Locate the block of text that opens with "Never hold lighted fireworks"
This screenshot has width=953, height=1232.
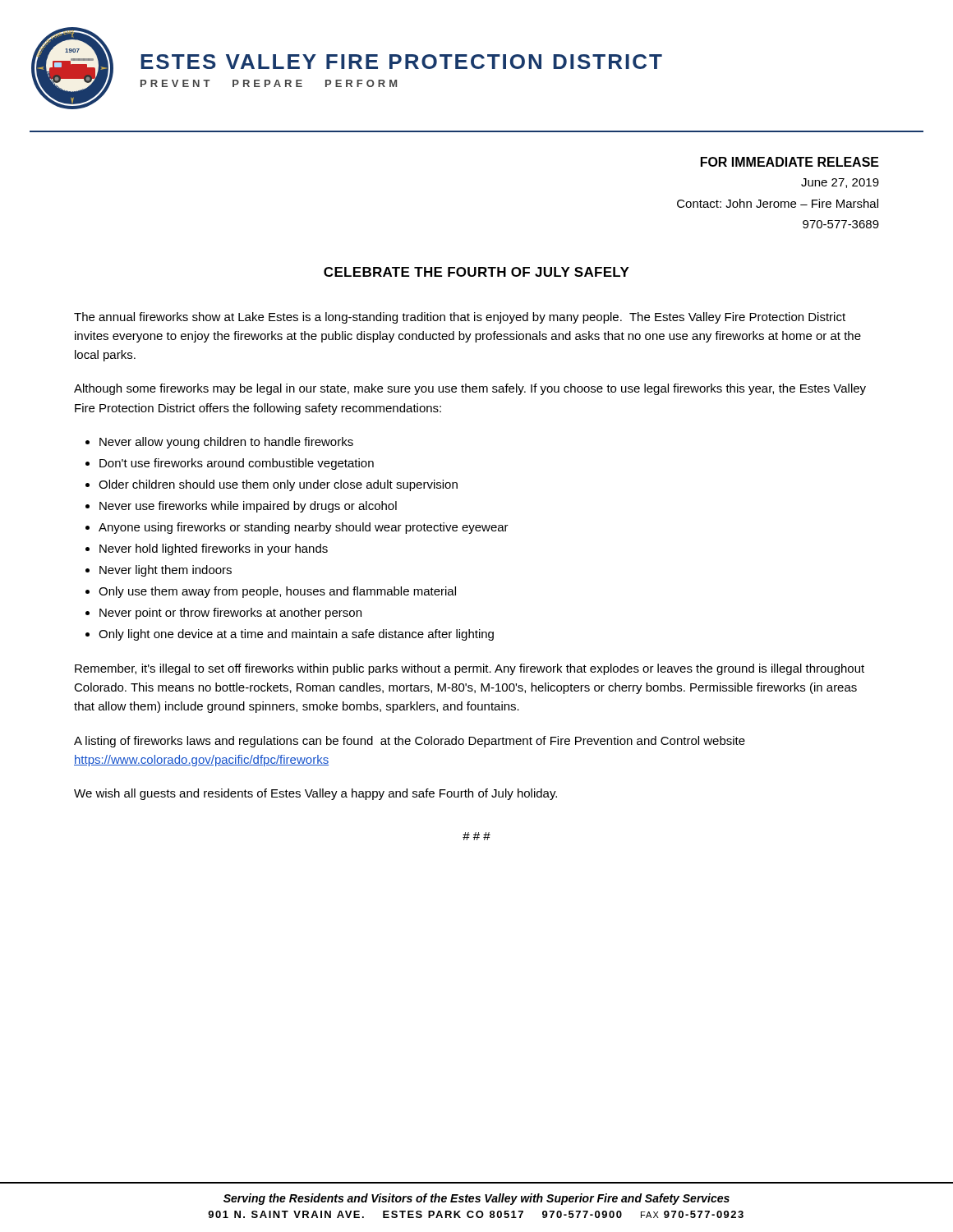coord(213,548)
